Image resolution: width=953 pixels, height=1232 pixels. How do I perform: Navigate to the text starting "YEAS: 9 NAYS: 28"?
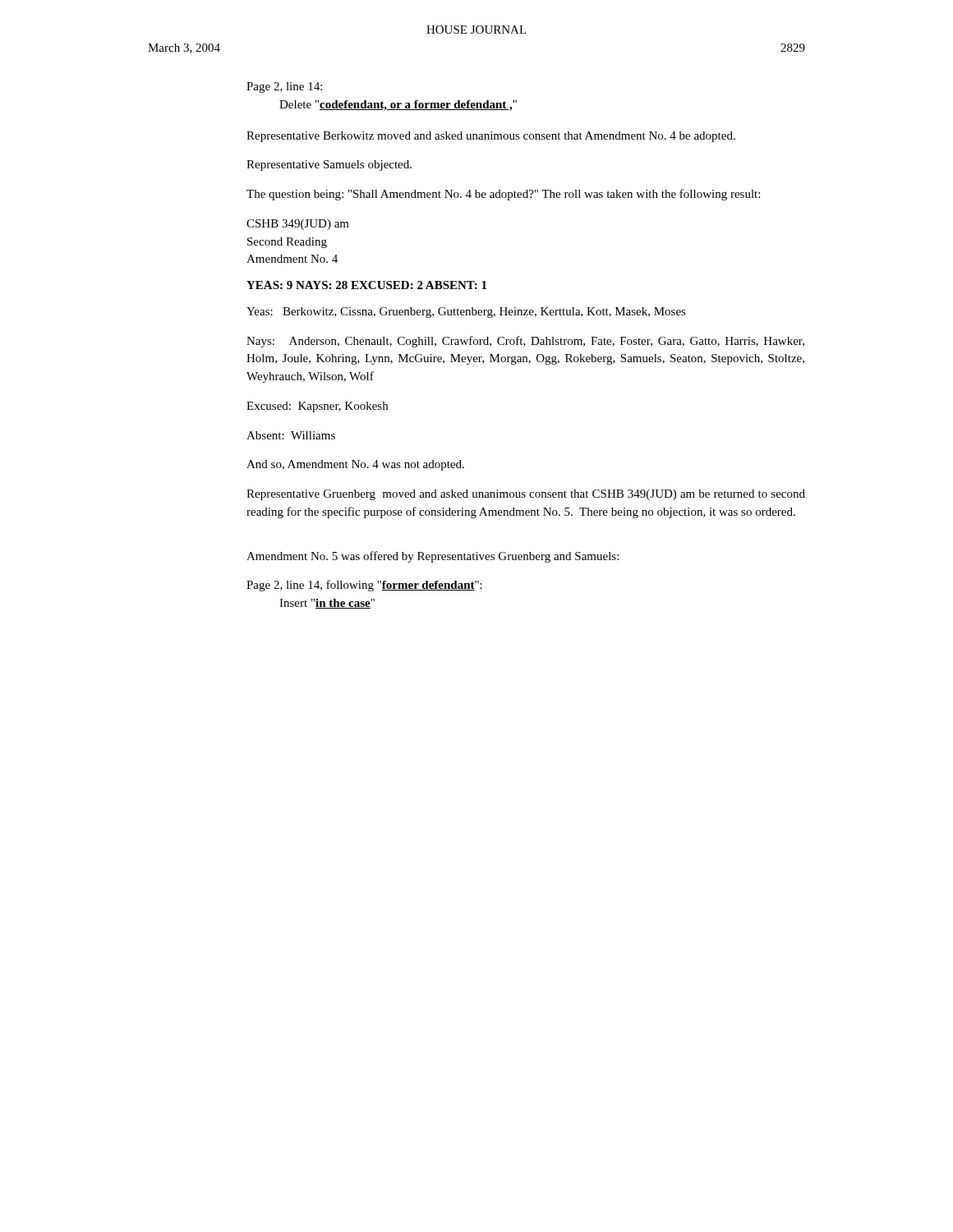[x=367, y=285]
